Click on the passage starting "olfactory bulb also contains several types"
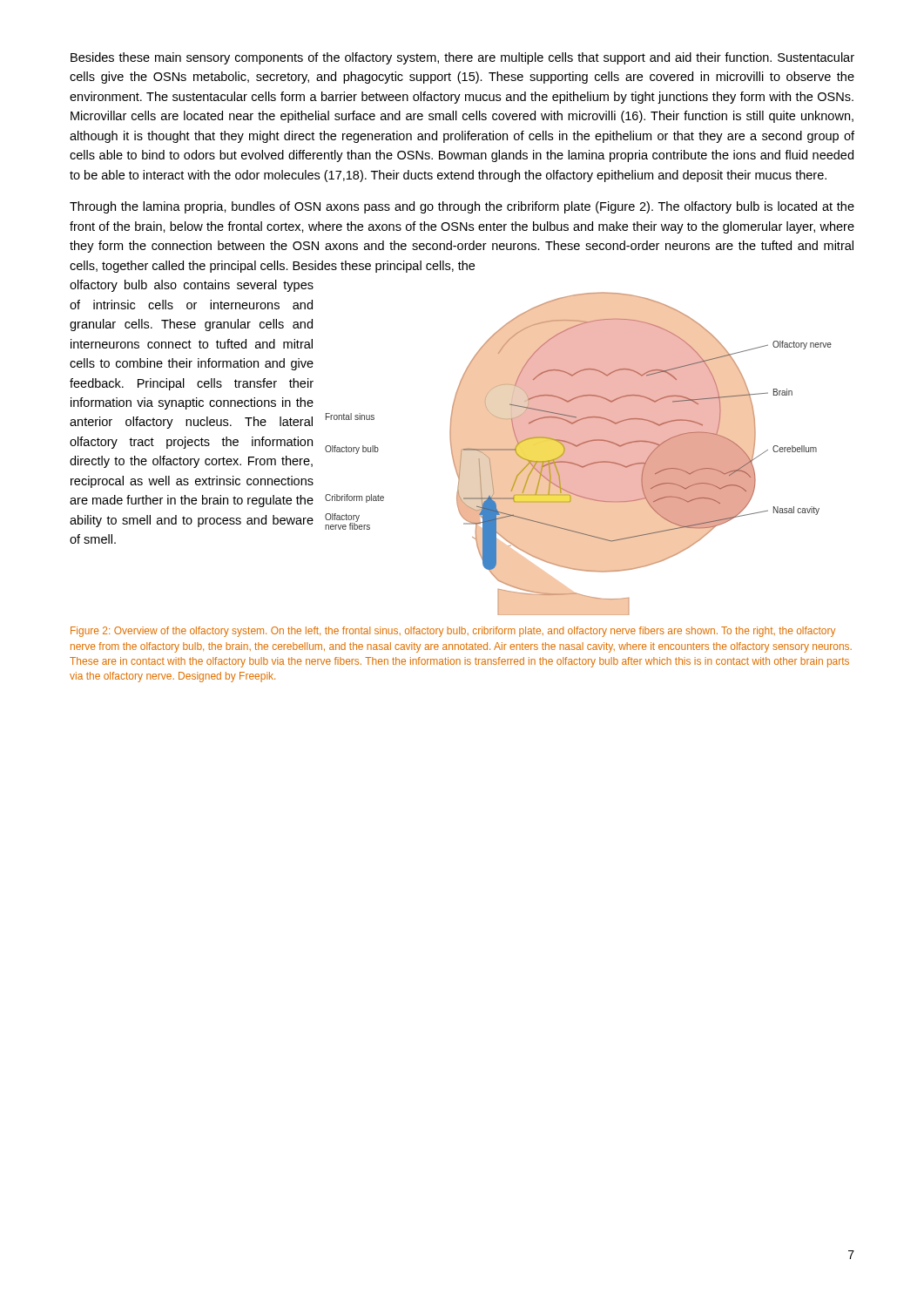924x1307 pixels. [x=192, y=412]
